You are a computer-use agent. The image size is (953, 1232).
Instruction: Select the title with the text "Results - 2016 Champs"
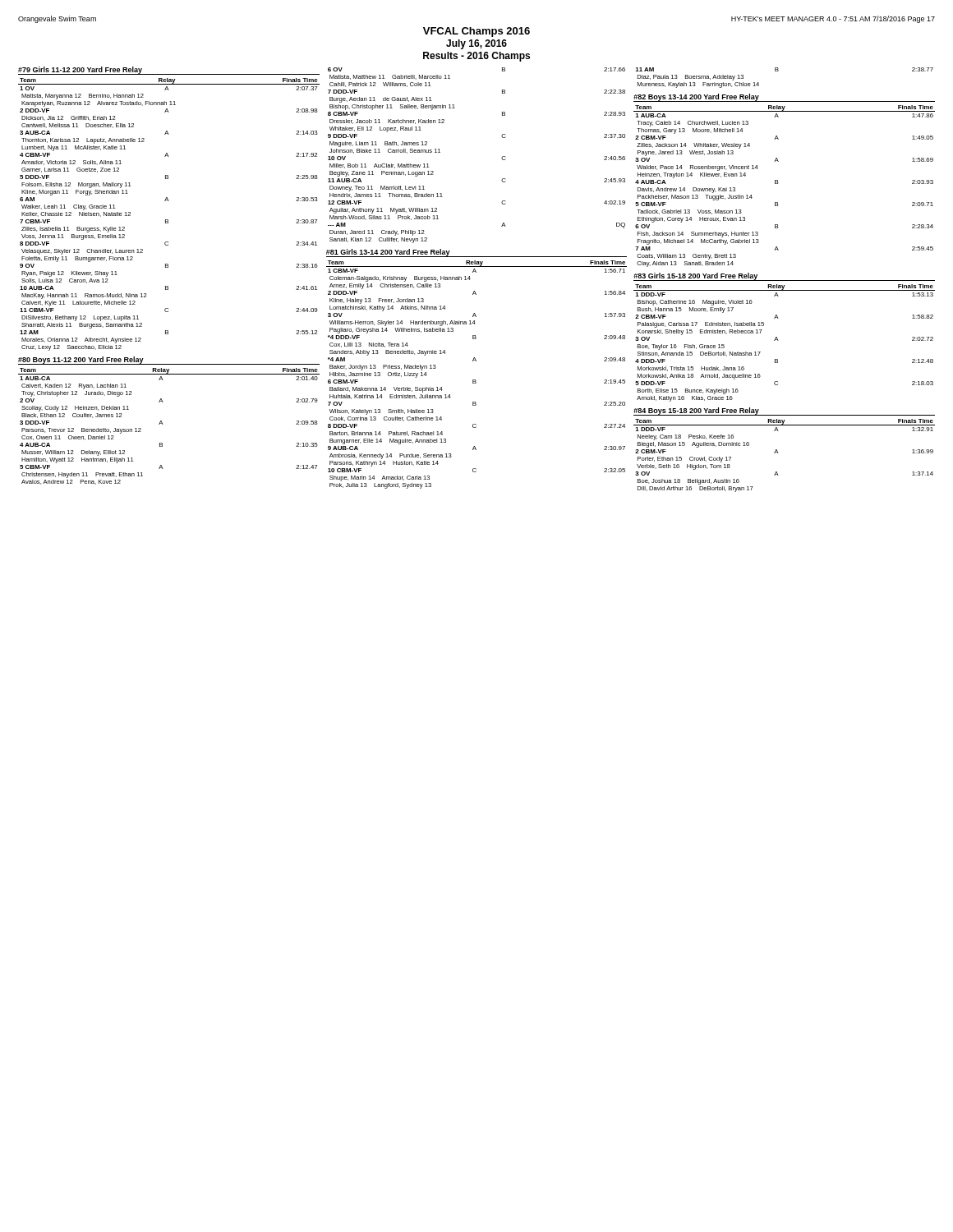[476, 56]
